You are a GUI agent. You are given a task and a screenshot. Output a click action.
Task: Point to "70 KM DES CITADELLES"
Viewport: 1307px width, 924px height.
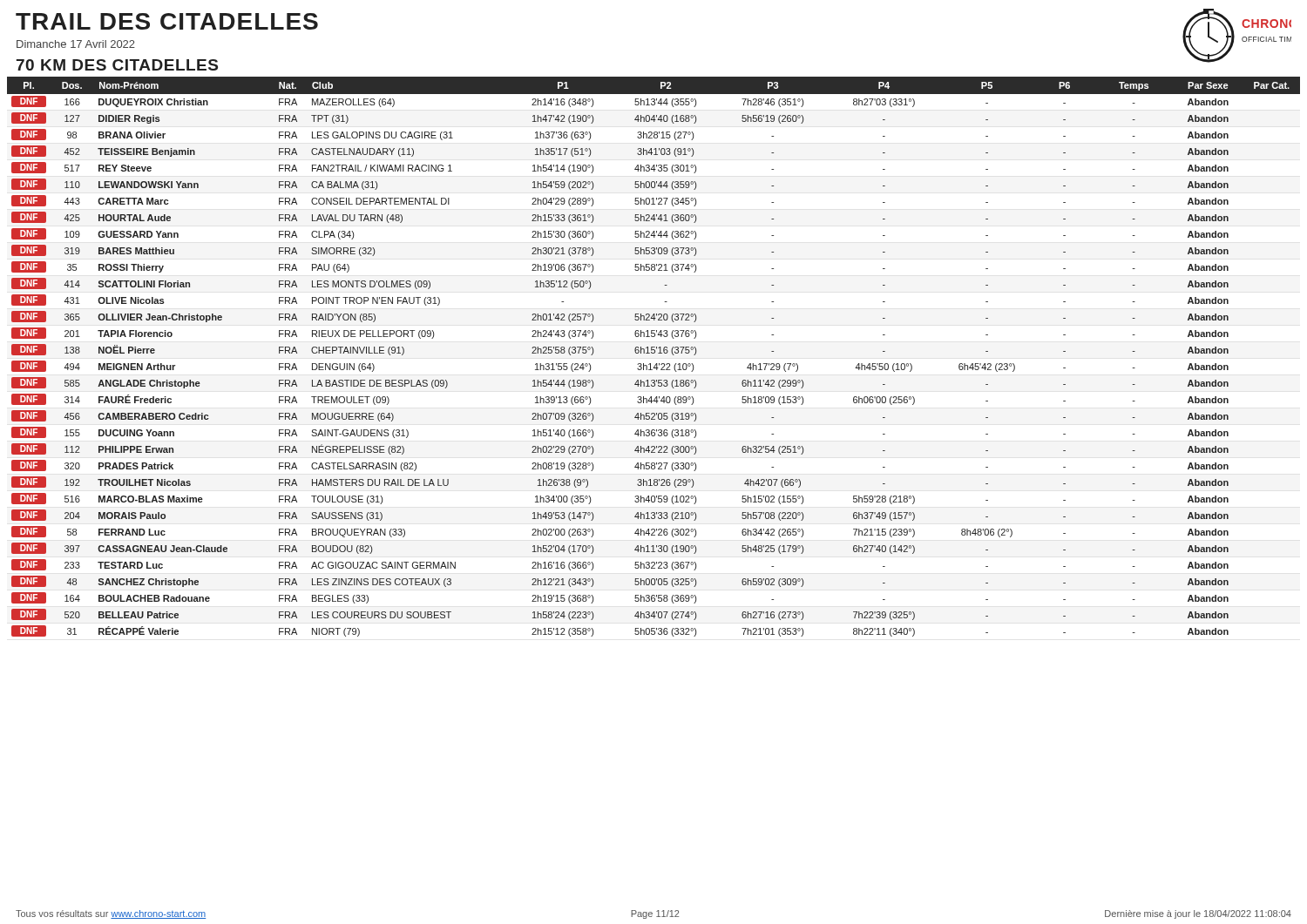[x=117, y=65]
